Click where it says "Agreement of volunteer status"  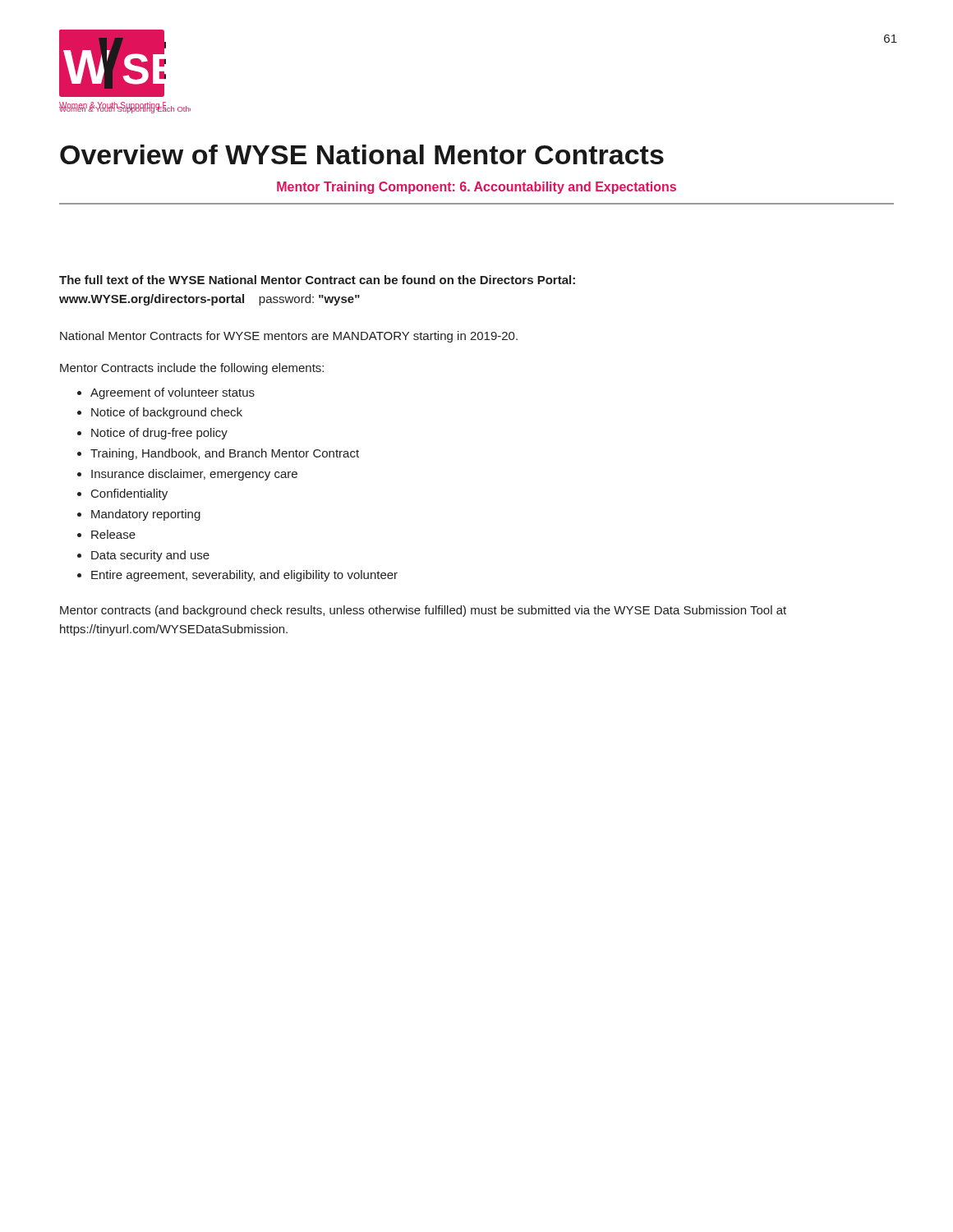(173, 392)
